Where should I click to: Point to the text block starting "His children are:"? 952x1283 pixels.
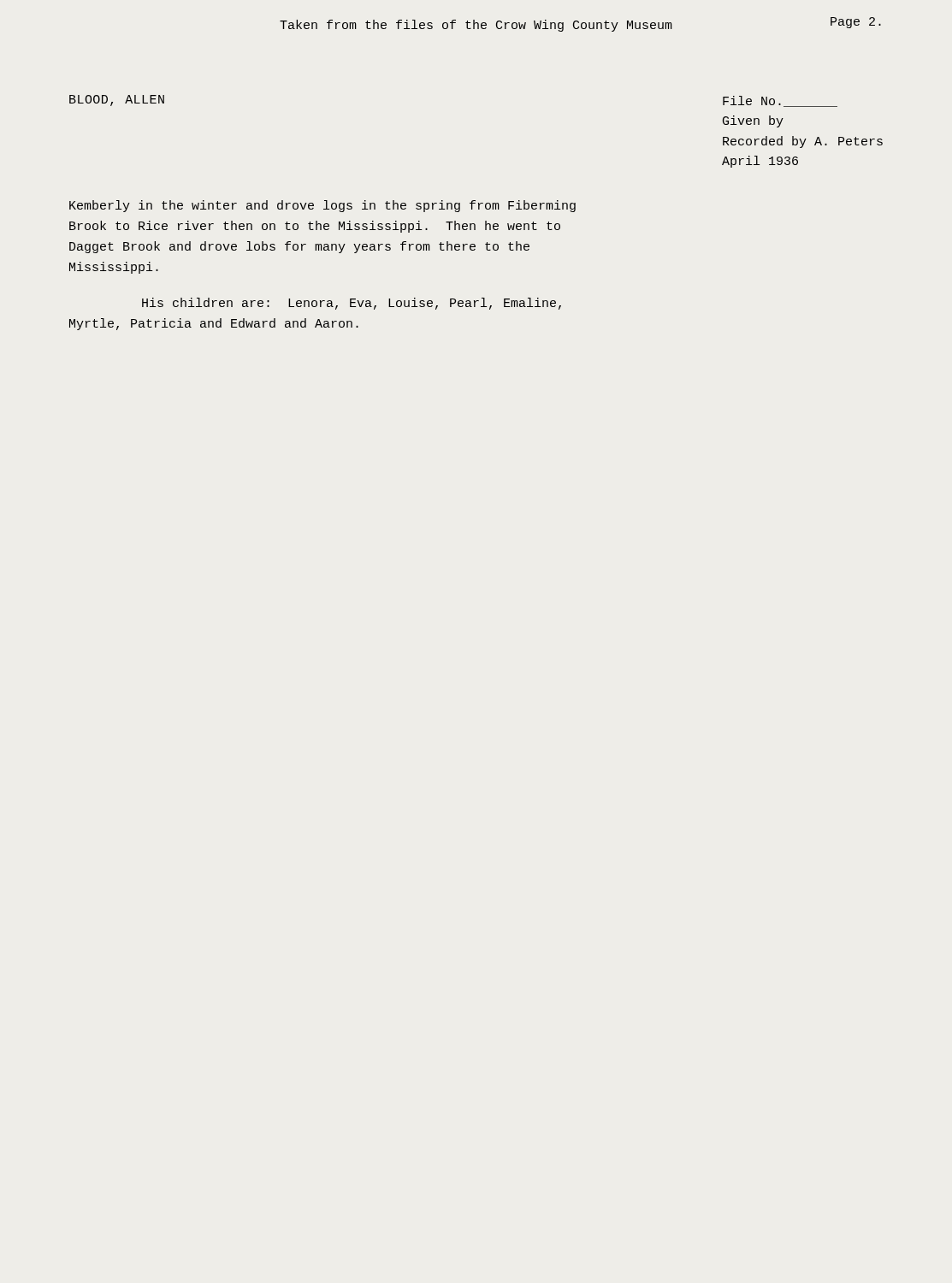[x=317, y=314]
